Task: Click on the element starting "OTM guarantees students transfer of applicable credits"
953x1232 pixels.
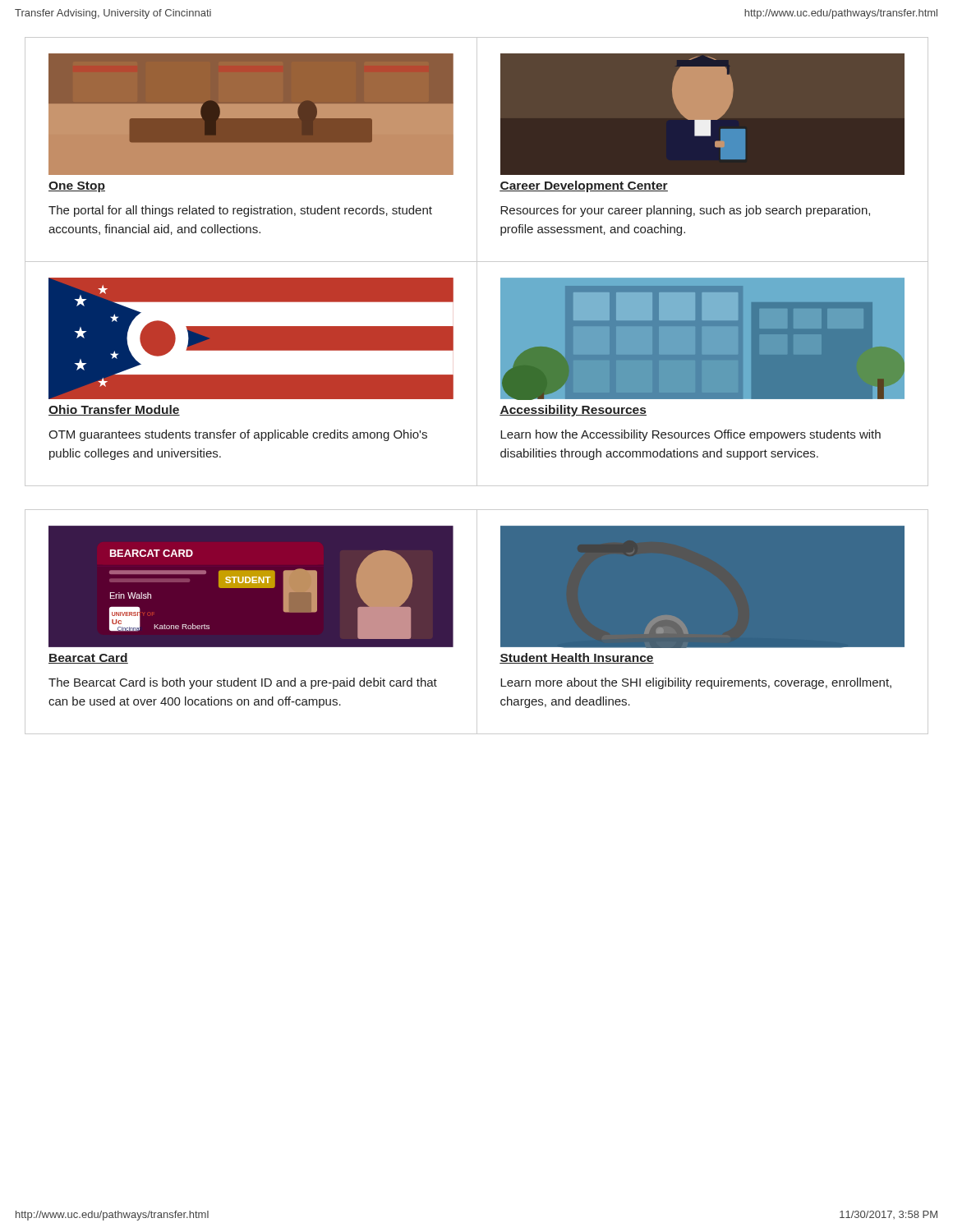Action: point(238,443)
